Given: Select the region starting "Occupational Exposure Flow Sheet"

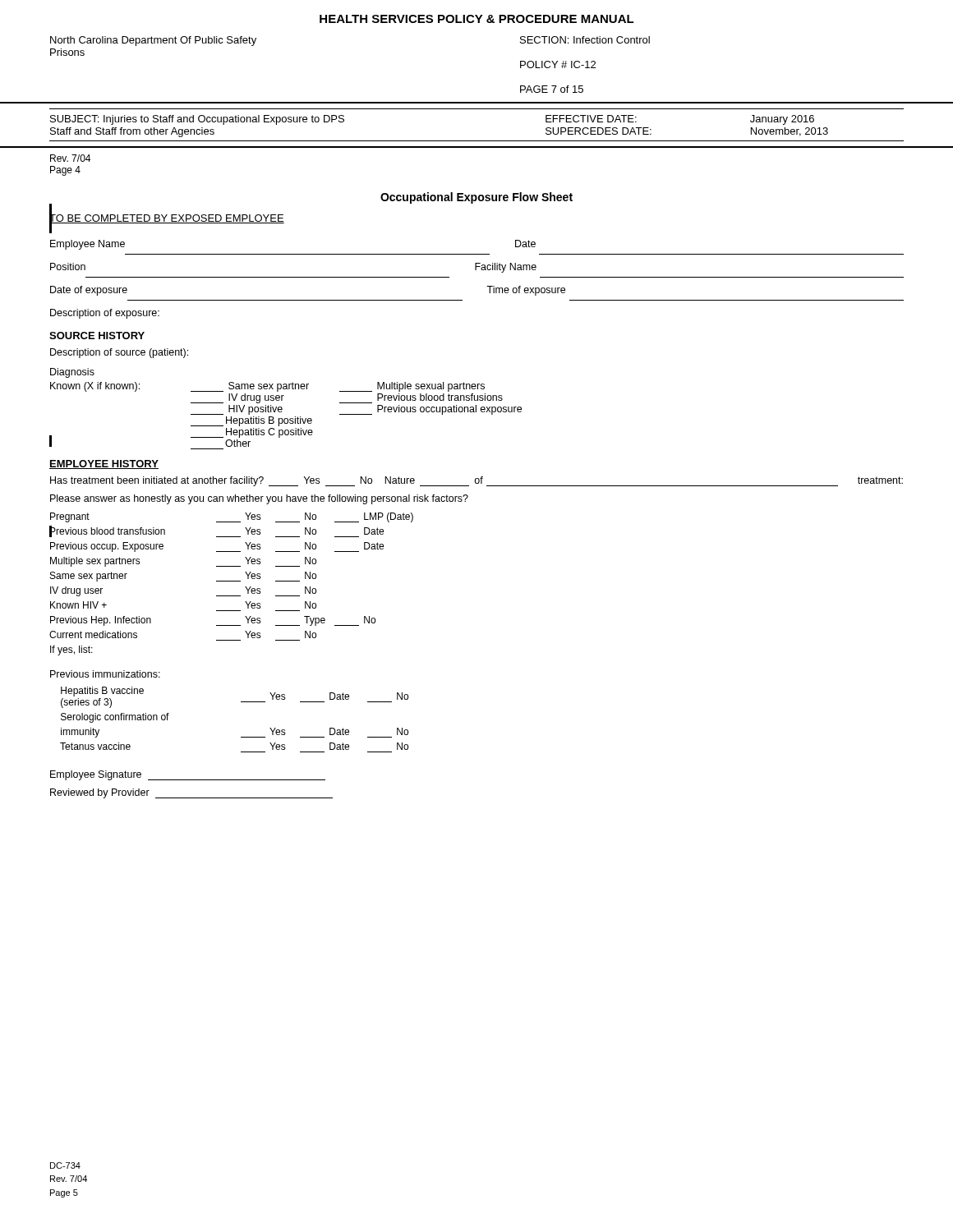Looking at the screenshot, I should point(476,197).
